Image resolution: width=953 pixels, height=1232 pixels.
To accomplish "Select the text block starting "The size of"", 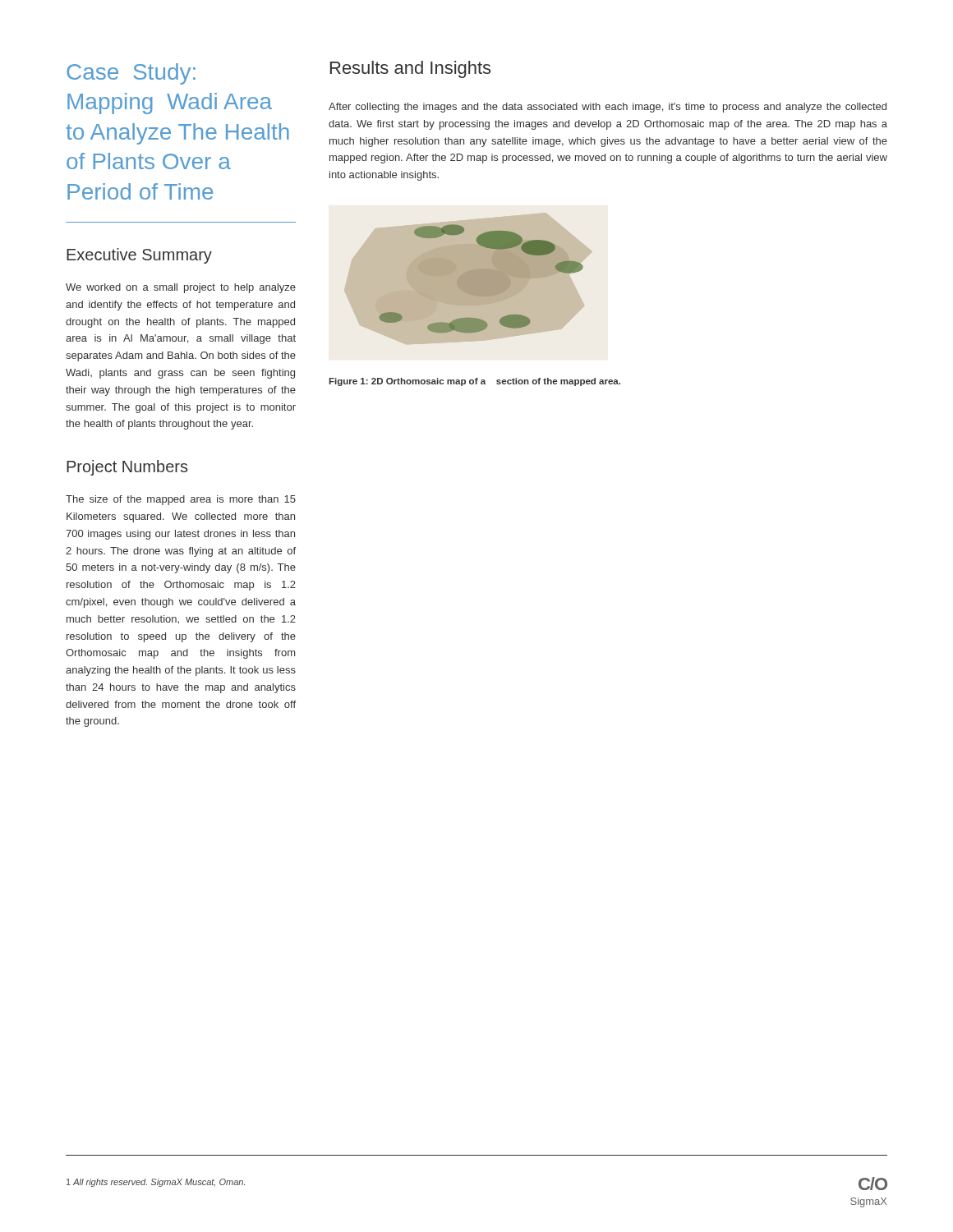I will (181, 611).
